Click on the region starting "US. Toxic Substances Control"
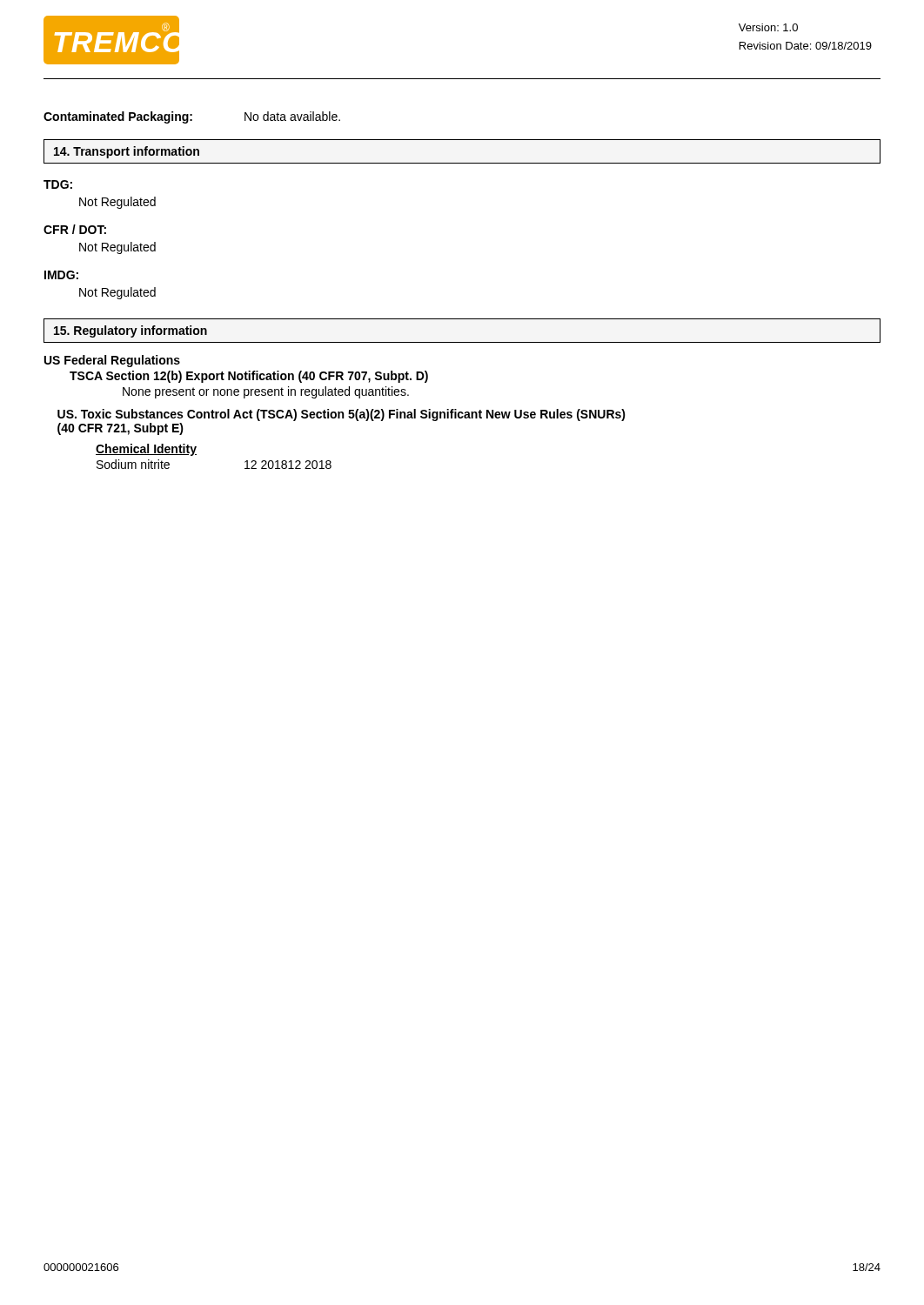The height and width of the screenshot is (1305, 924). [335, 421]
